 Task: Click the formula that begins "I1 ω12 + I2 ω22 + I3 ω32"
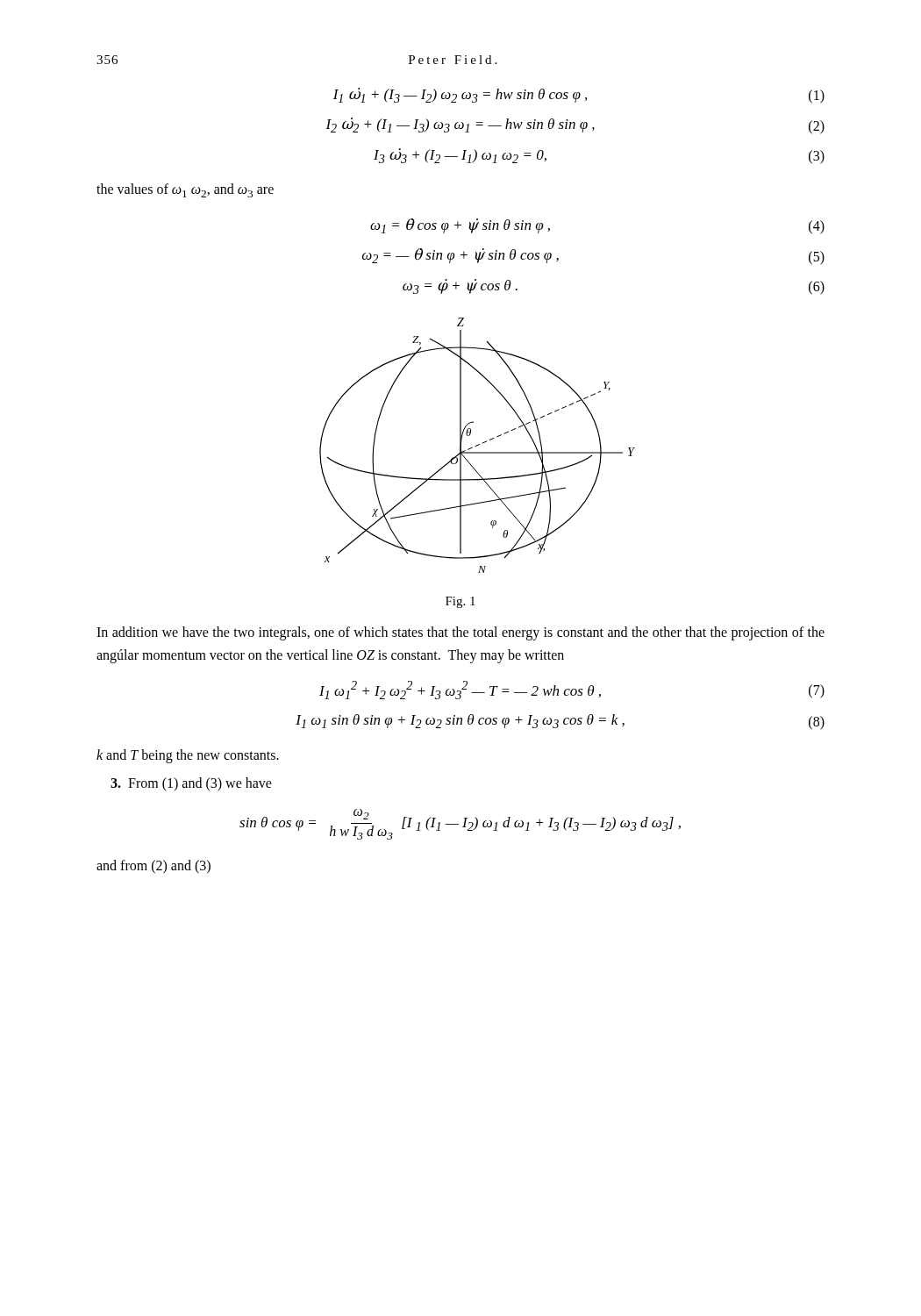coord(572,691)
